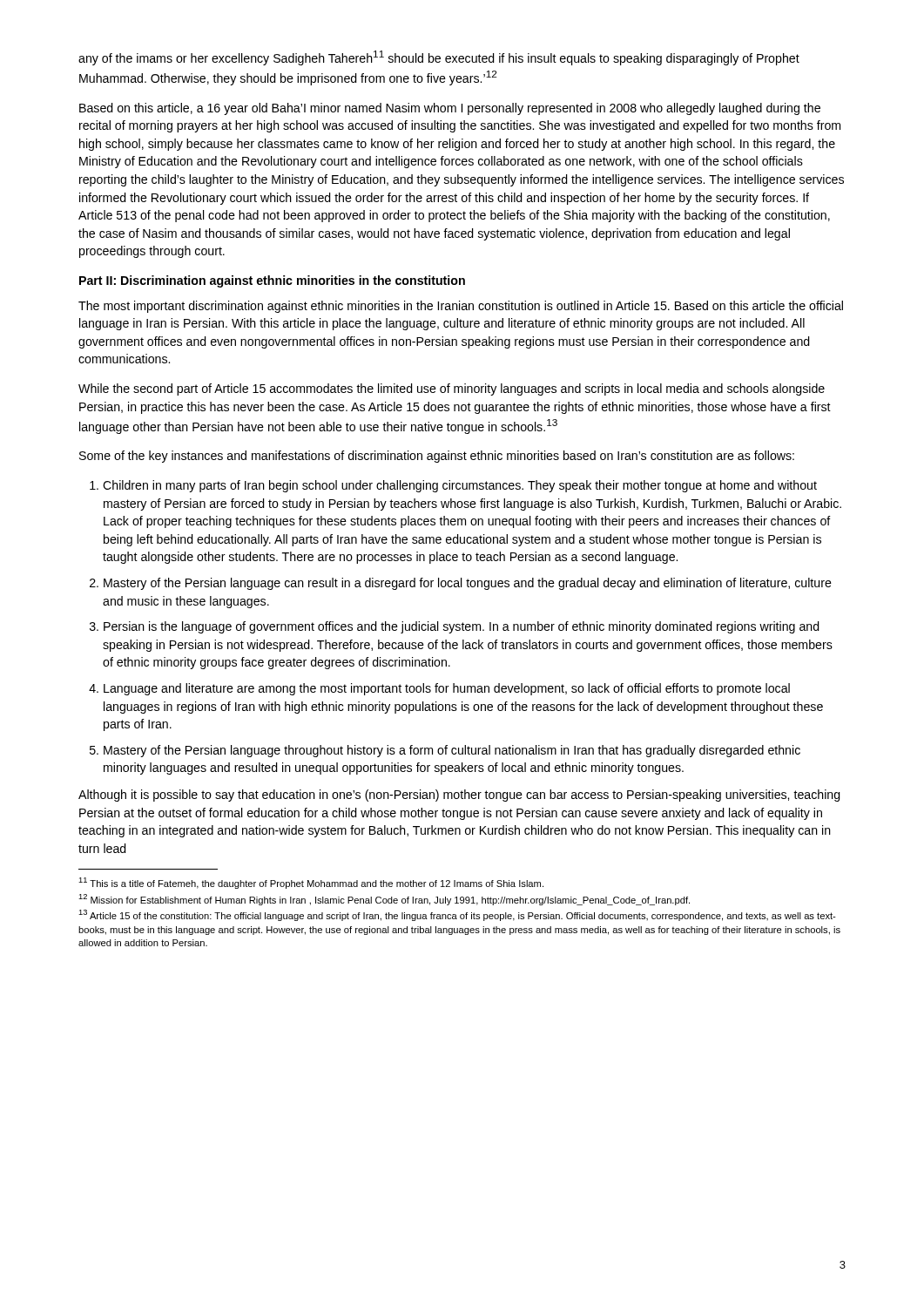
Task: Select the block starting "any of the imams or her excellency Sadigheh"
Action: pos(439,67)
